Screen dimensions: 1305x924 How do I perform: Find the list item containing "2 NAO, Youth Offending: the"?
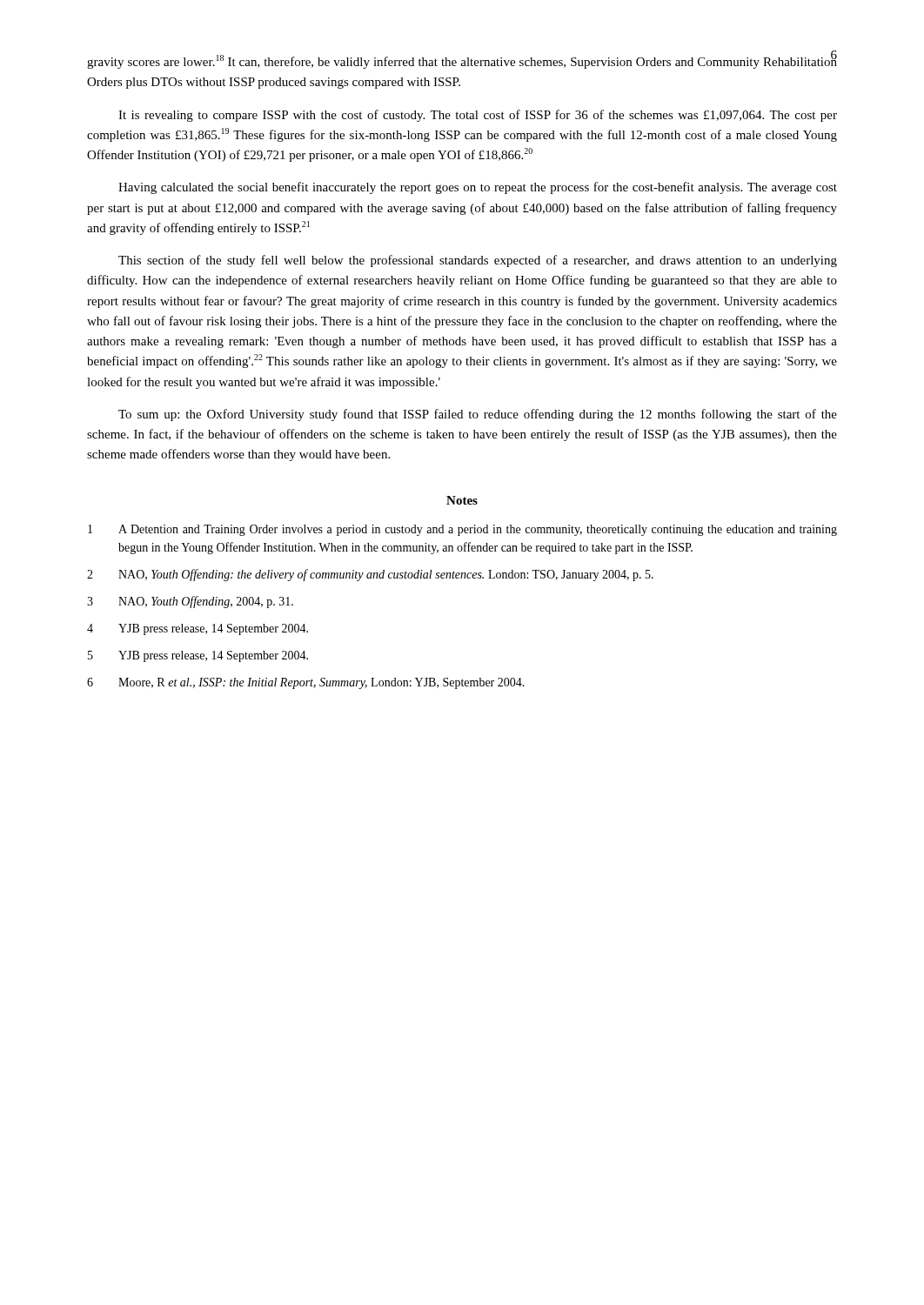coord(462,574)
